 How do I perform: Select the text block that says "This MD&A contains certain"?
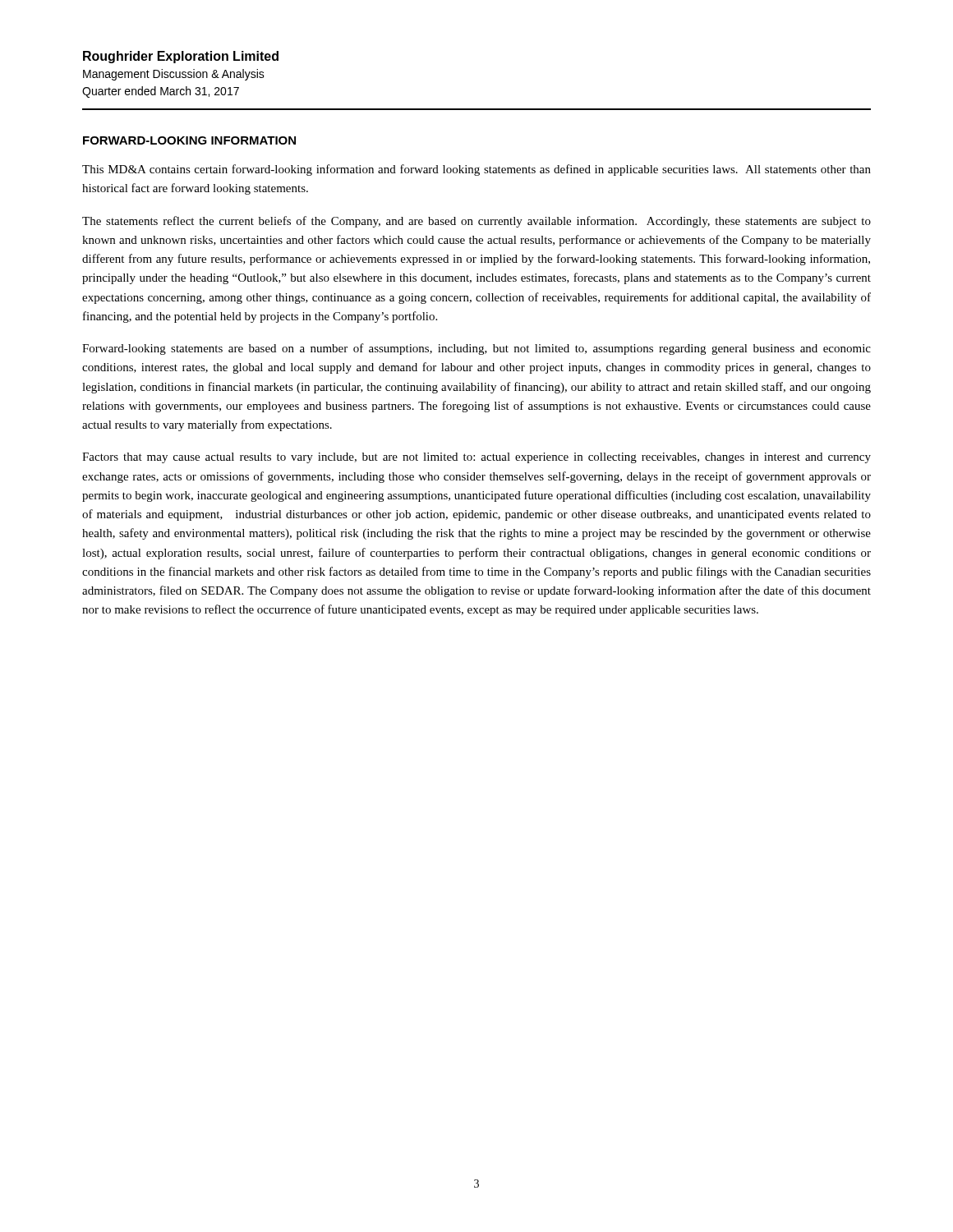point(476,179)
